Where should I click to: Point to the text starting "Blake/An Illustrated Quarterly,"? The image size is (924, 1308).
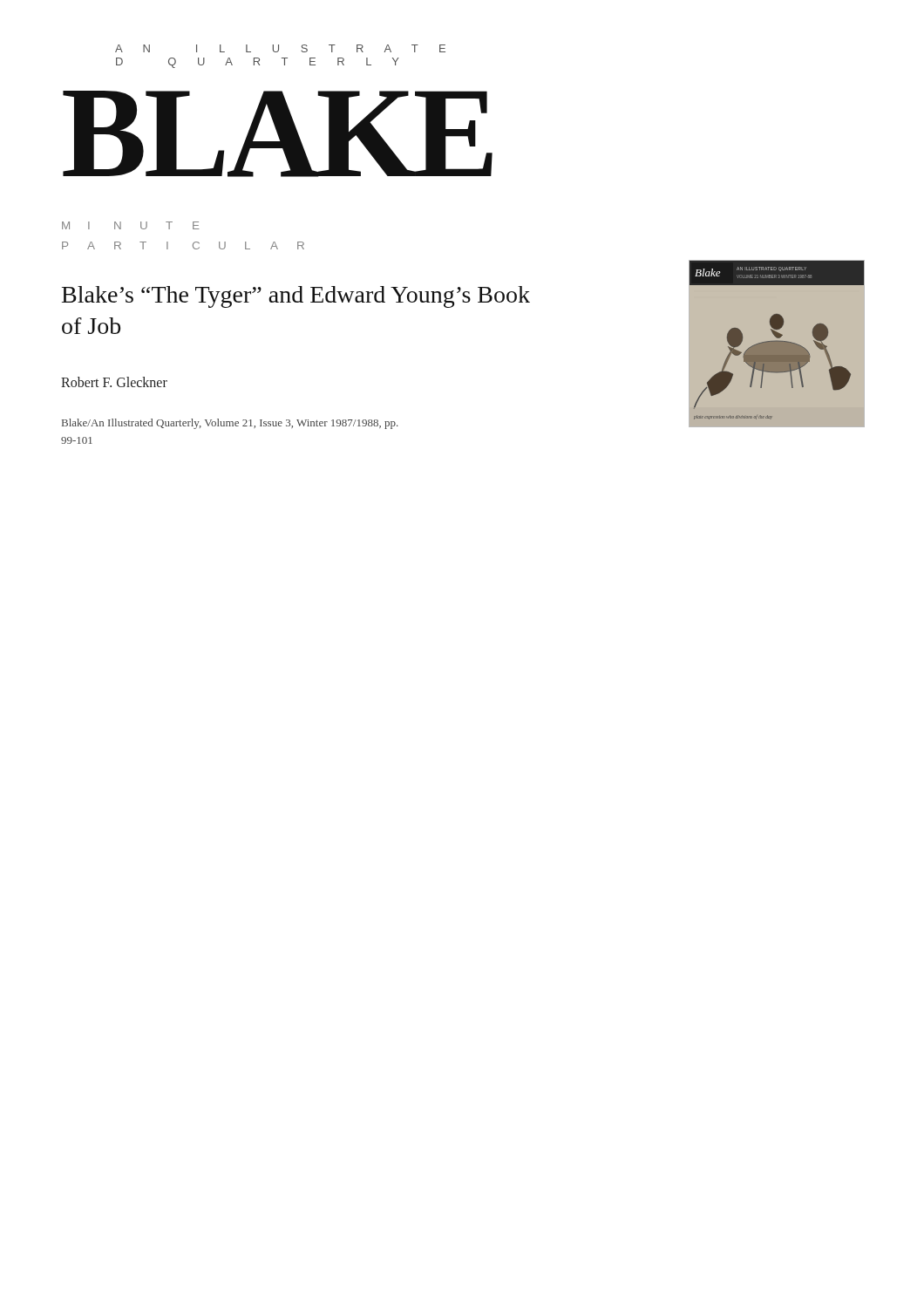[248, 431]
